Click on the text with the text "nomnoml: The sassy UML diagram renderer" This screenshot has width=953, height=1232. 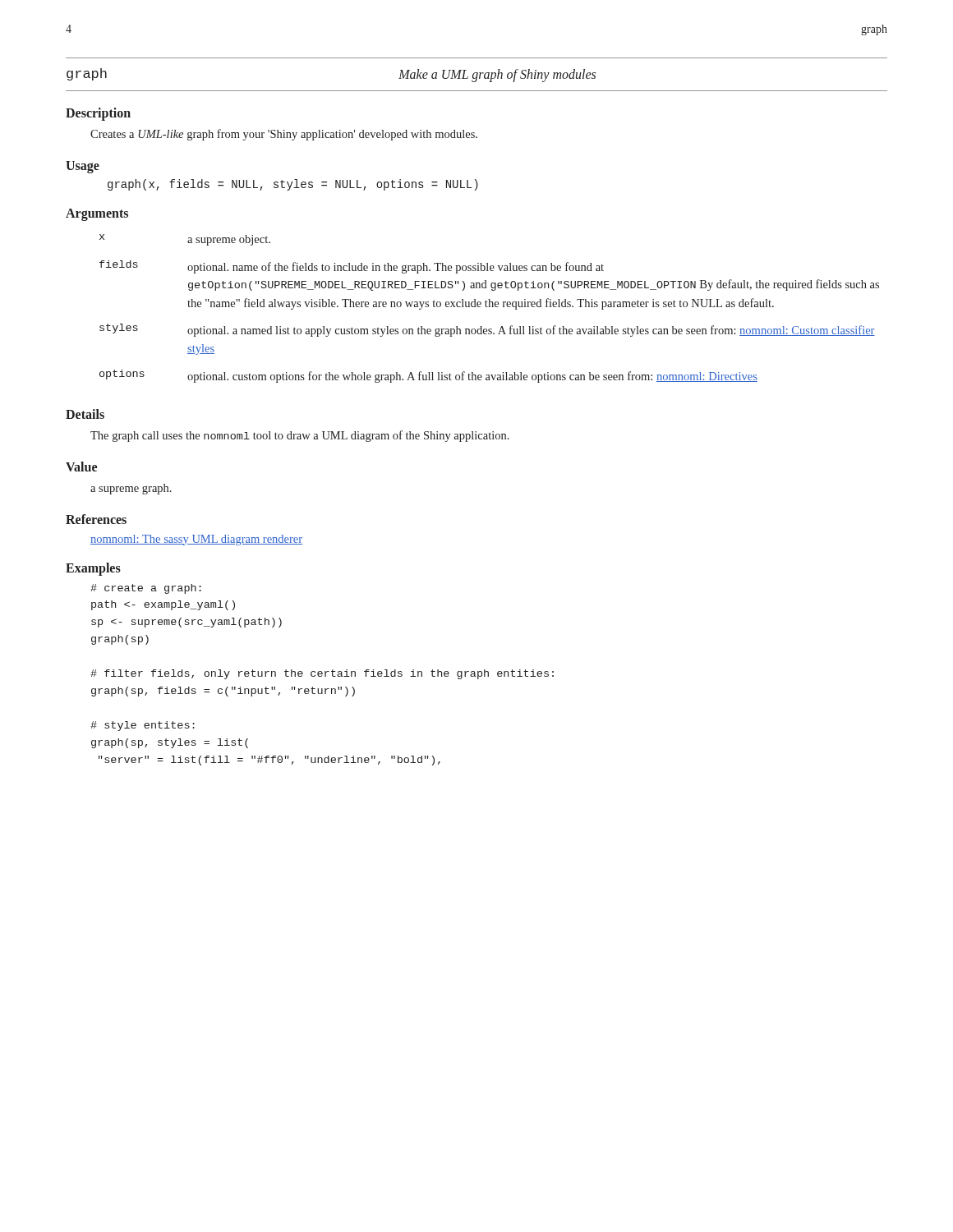[196, 538]
